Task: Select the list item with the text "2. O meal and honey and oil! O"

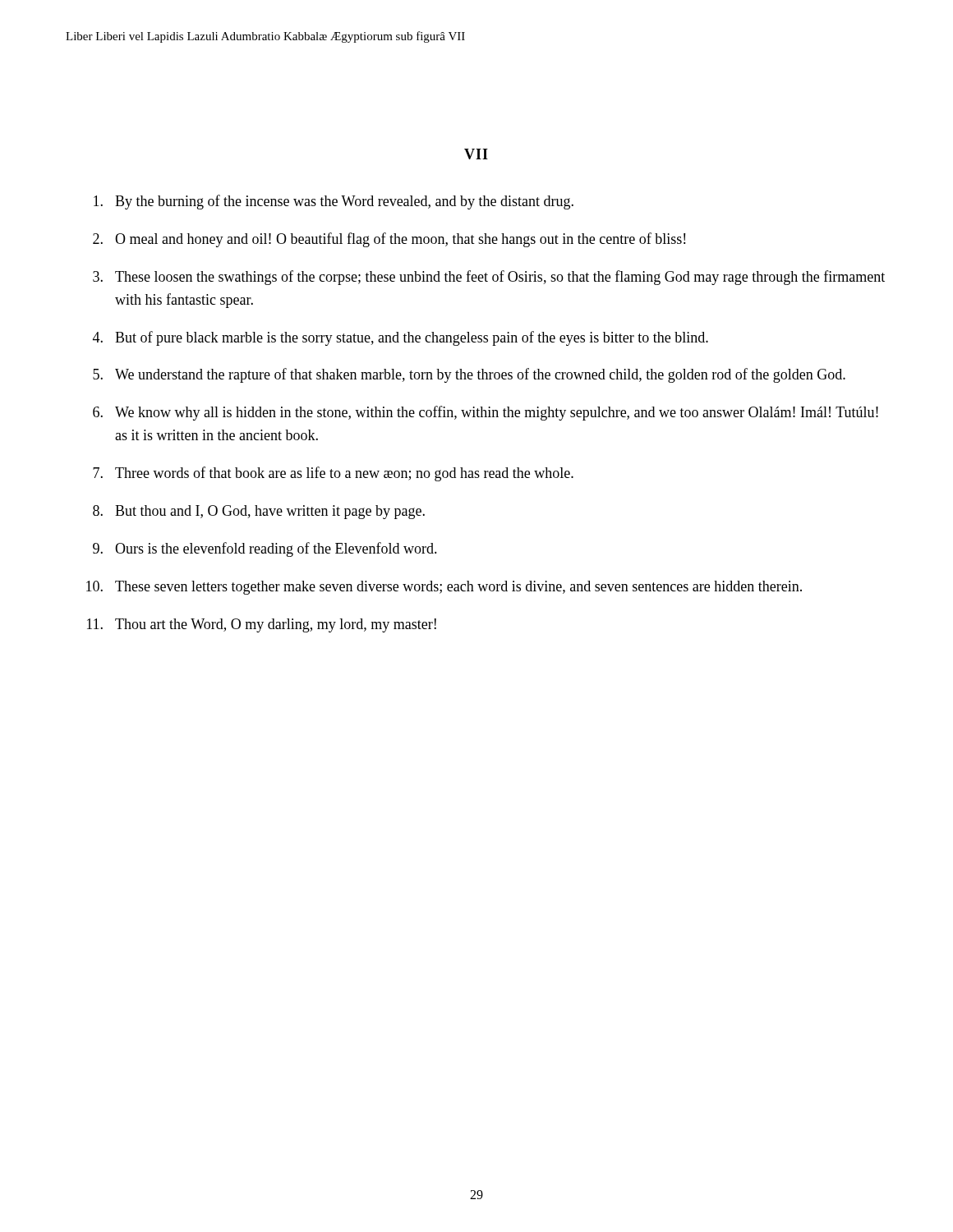Action: point(476,240)
